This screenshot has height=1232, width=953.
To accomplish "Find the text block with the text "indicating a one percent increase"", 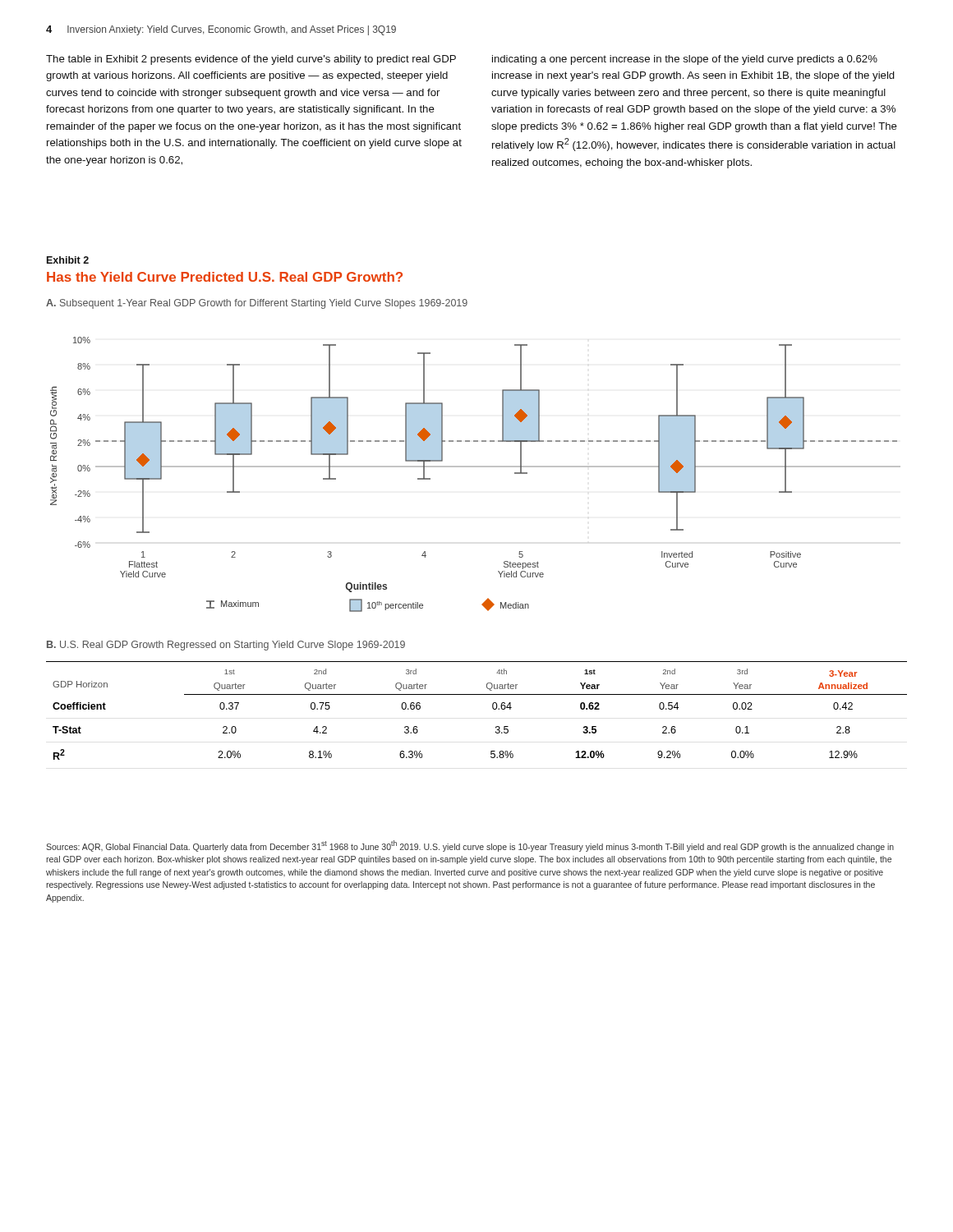I will pyautogui.click(x=699, y=111).
